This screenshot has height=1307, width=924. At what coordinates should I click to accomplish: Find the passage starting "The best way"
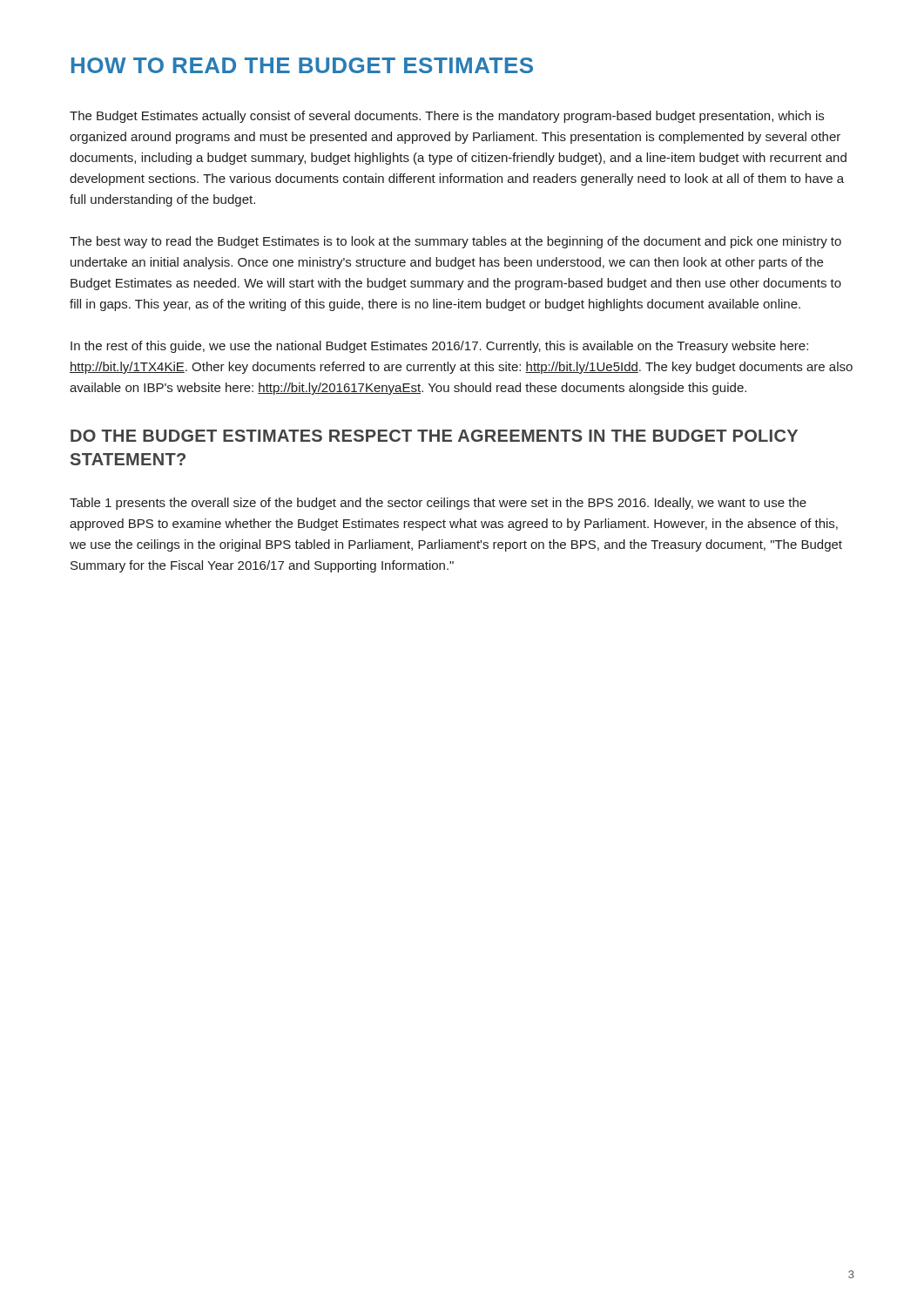click(462, 273)
